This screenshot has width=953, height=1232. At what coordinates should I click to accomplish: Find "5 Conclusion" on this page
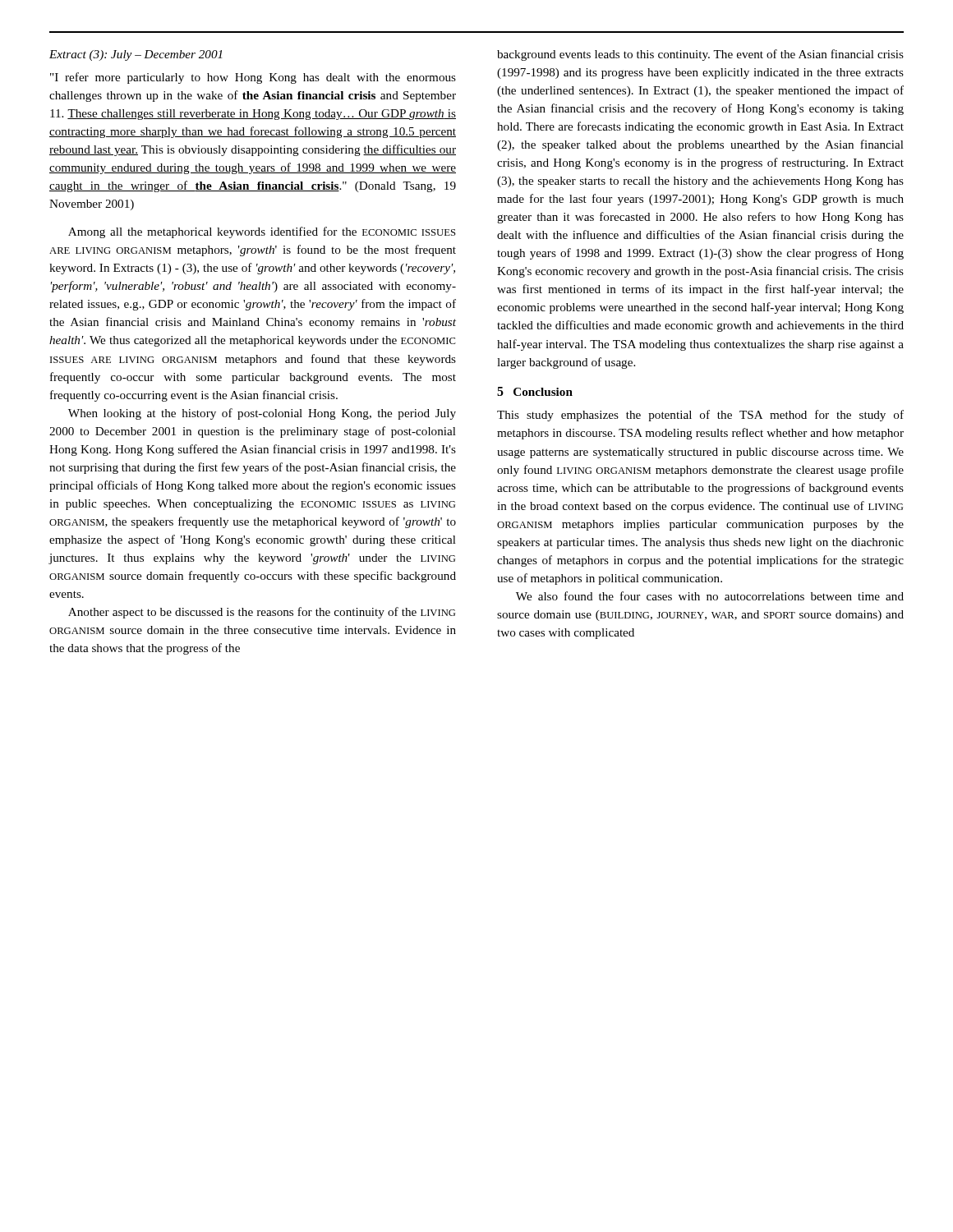click(x=535, y=391)
